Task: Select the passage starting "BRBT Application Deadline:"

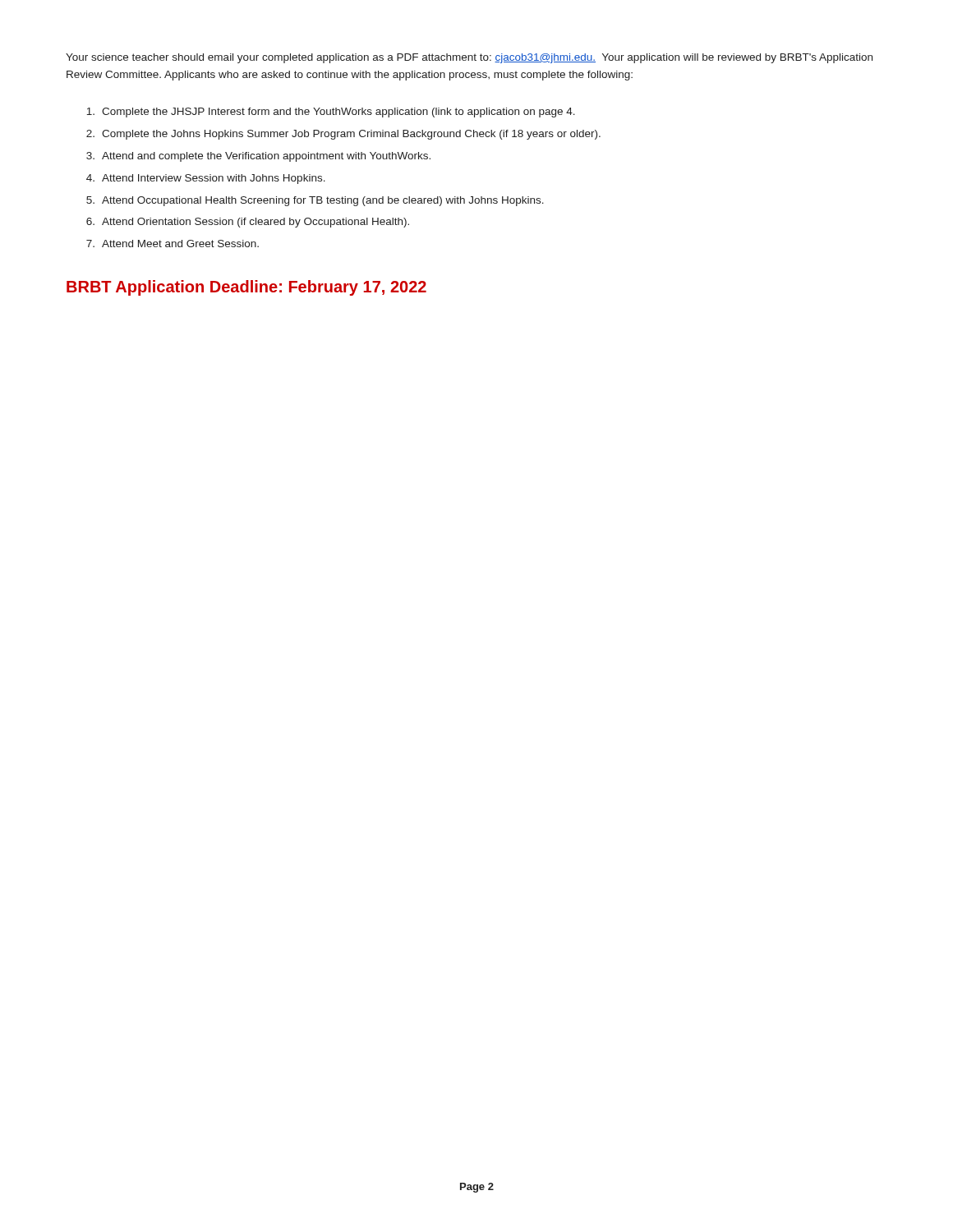Action: pos(246,287)
